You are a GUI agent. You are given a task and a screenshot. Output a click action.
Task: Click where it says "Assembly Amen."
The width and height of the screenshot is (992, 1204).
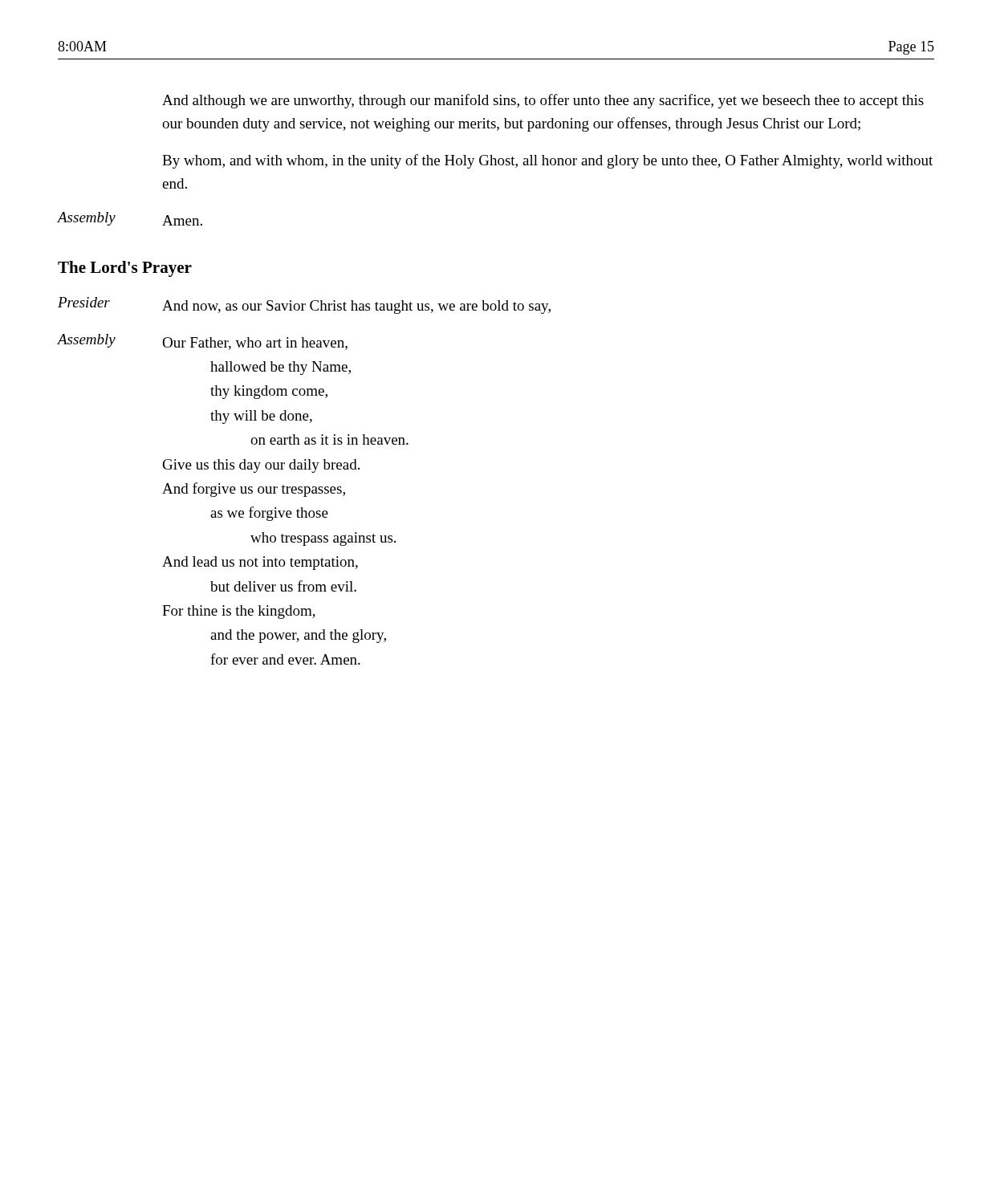[x=88, y=219]
